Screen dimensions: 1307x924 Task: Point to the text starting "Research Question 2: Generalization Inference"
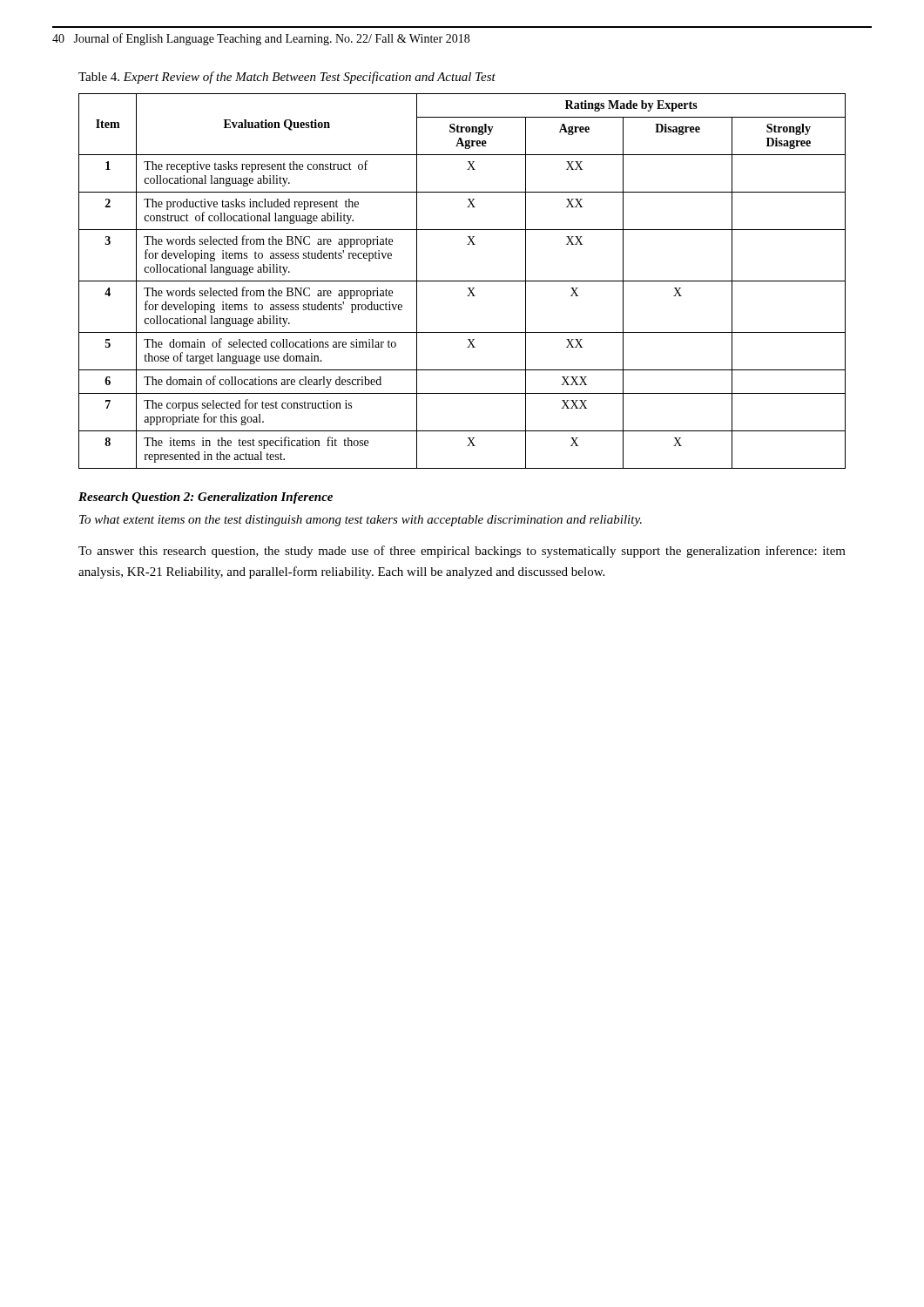click(x=206, y=497)
